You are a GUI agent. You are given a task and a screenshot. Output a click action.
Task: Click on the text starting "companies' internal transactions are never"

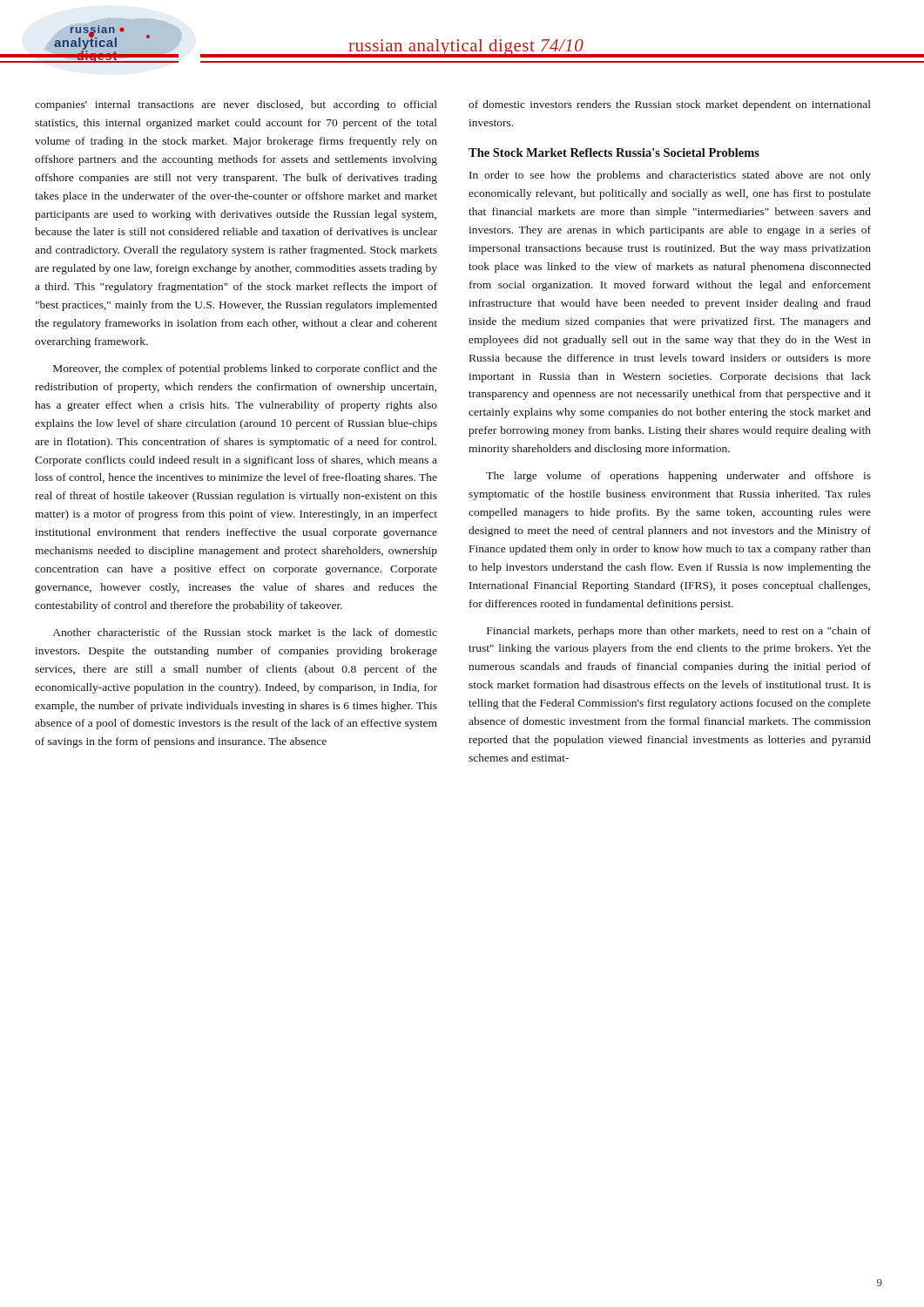pyautogui.click(x=236, y=223)
